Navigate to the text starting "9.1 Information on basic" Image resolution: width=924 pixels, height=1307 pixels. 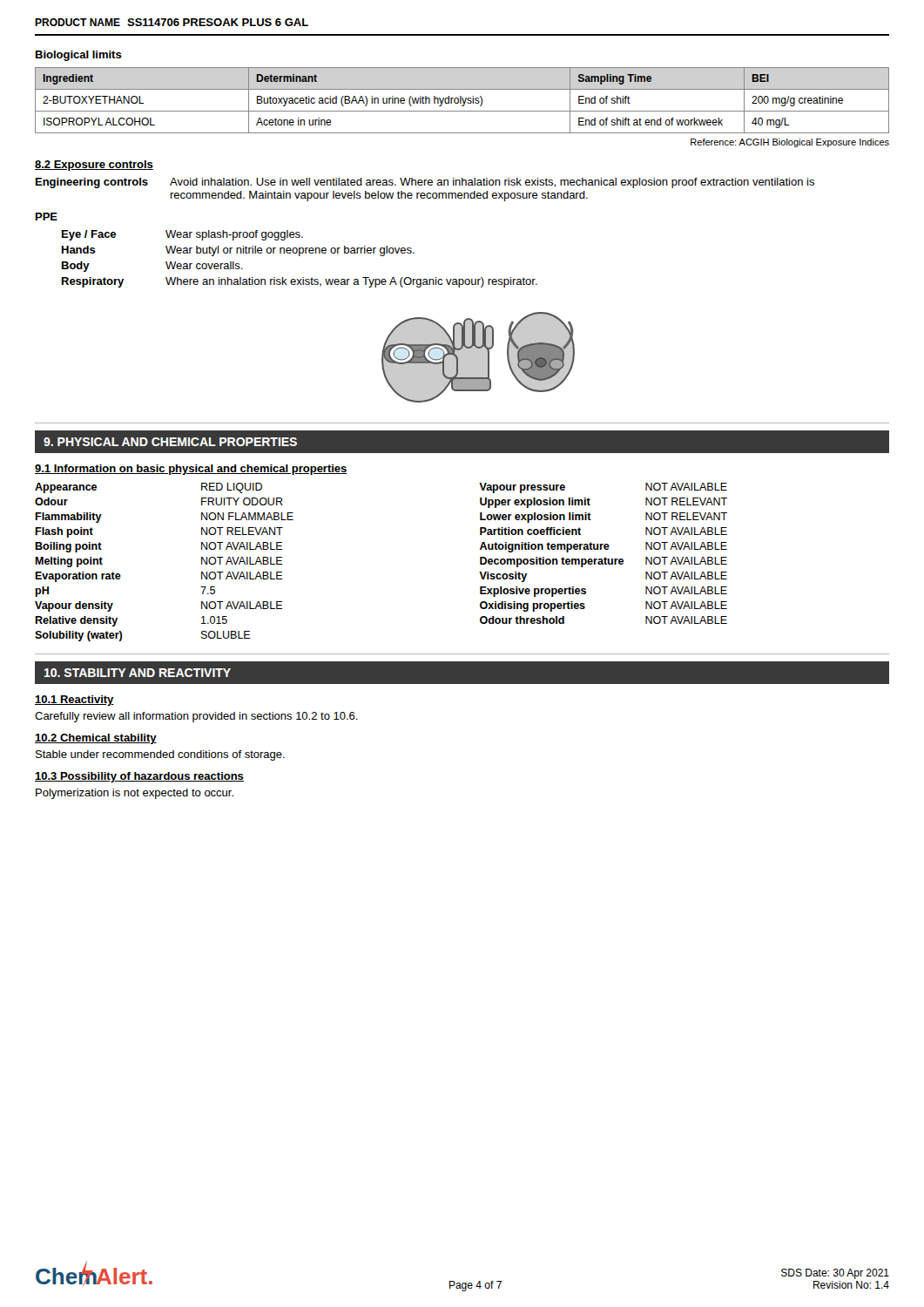(191, 468)
